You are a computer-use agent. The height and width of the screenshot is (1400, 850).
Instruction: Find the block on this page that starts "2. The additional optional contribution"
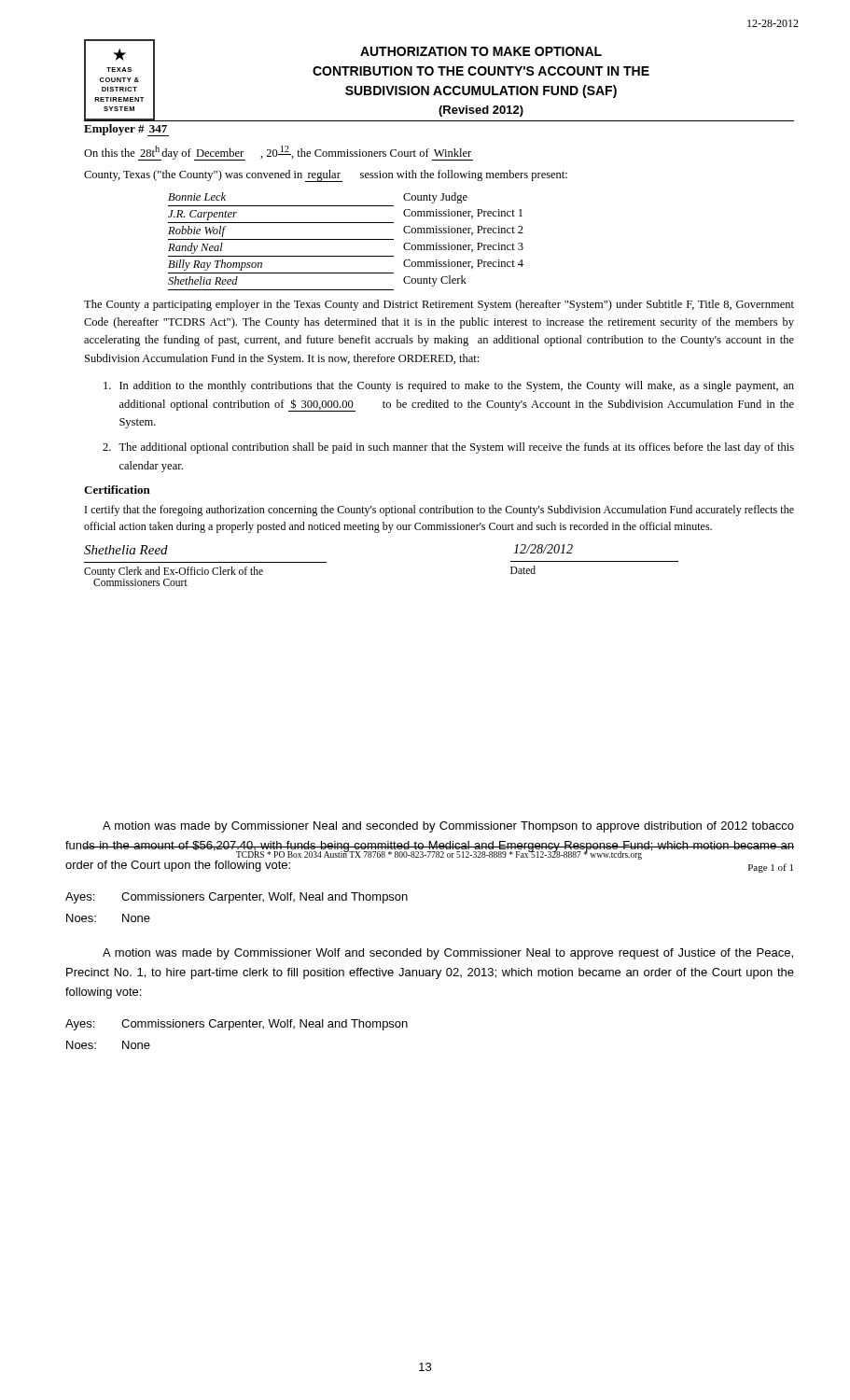(x=448, y=457)
